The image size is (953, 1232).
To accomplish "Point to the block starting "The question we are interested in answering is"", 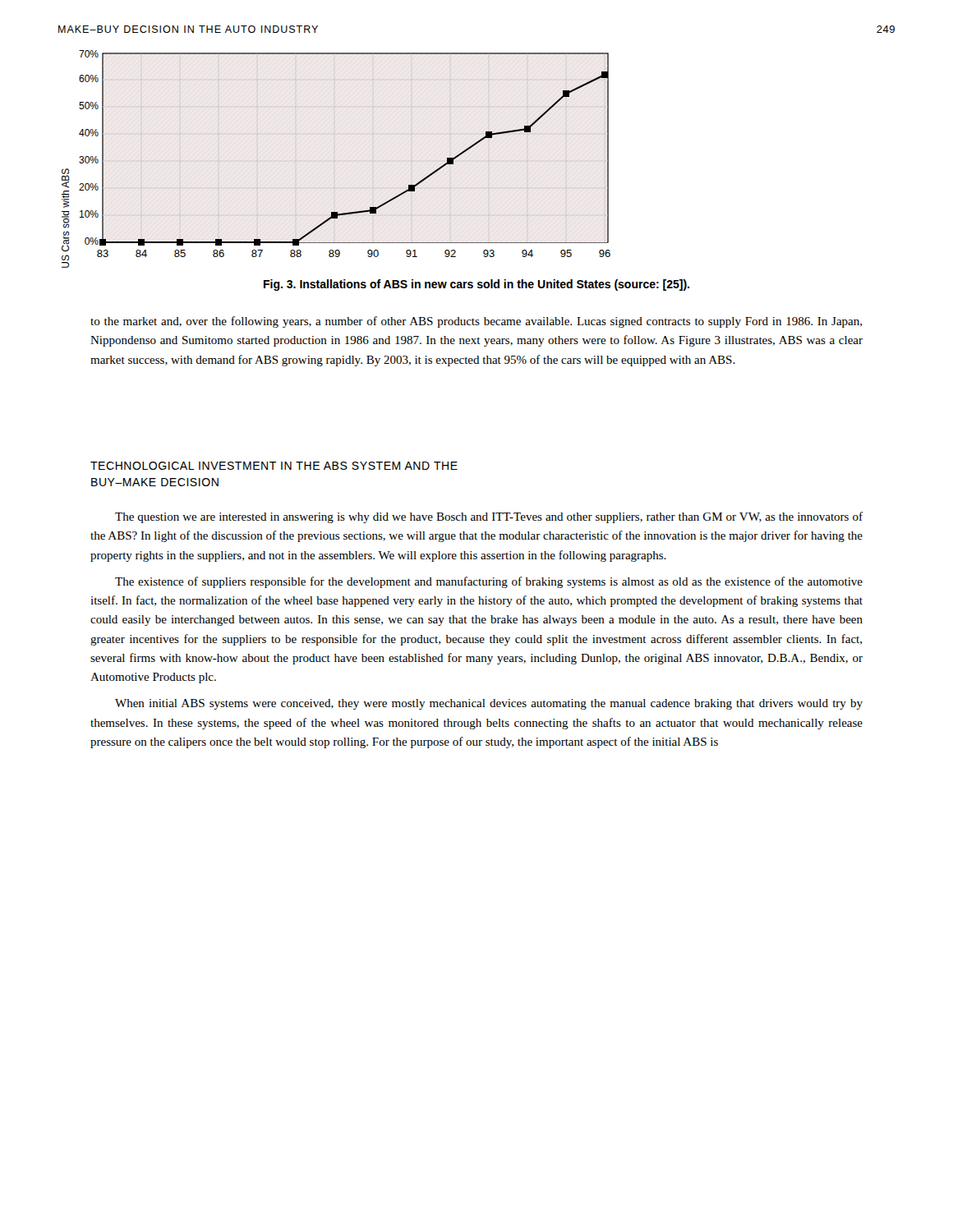I will click(x=476, y=630).
